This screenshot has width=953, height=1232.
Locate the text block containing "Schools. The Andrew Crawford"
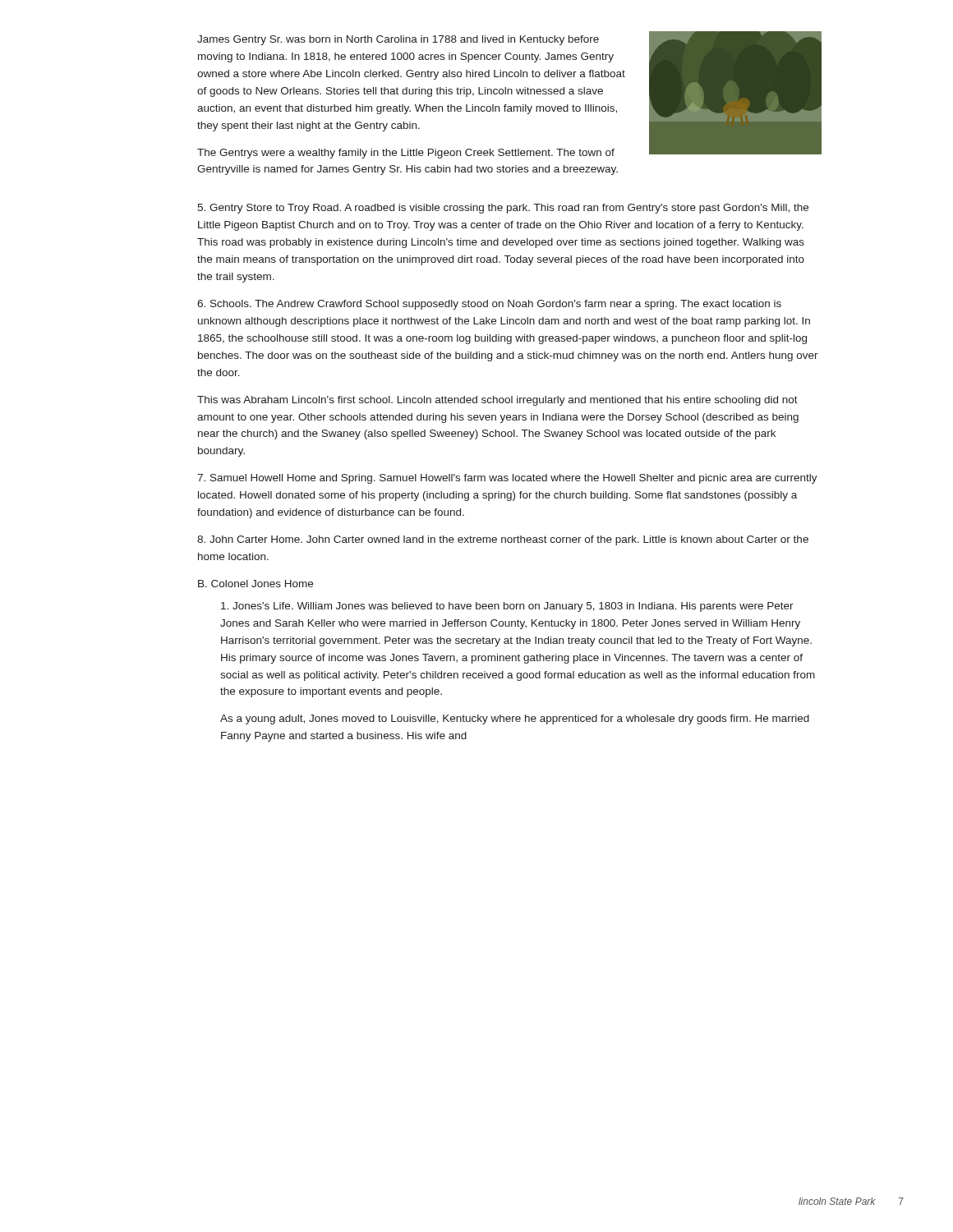point(509,339)
